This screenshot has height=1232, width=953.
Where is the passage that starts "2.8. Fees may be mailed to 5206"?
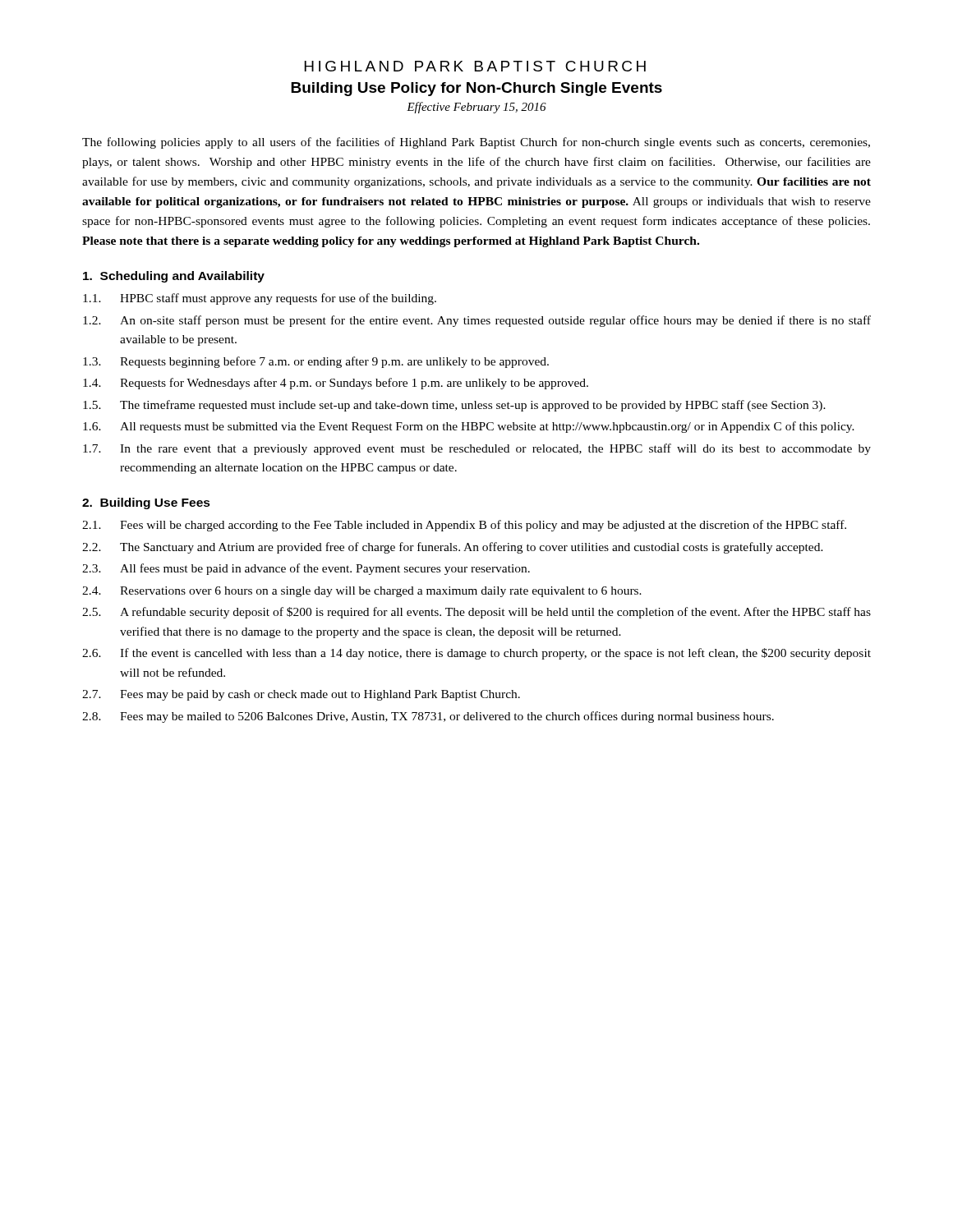pos(476,716)
